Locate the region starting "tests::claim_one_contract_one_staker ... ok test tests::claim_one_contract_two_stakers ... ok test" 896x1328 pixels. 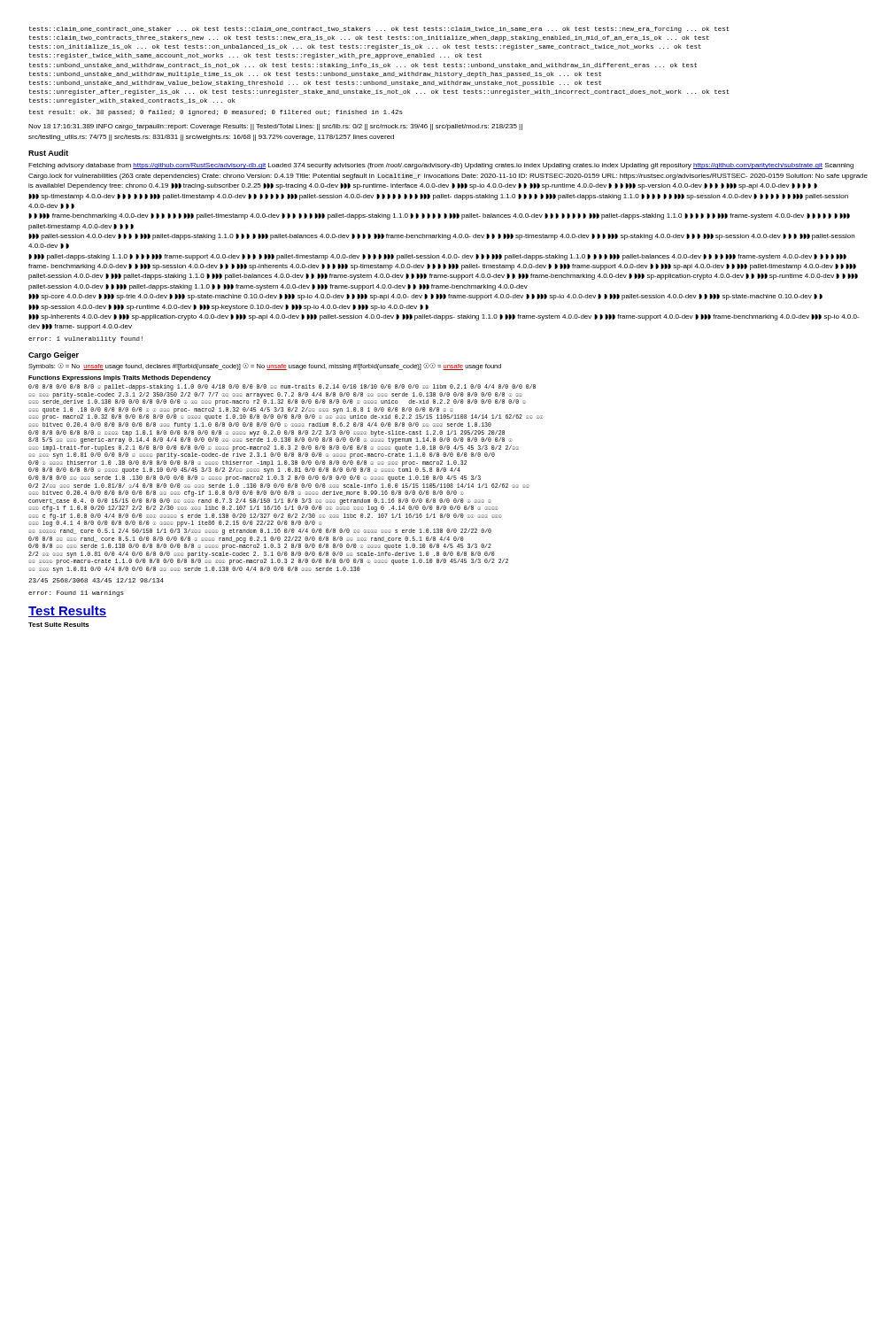click(379, 65)
